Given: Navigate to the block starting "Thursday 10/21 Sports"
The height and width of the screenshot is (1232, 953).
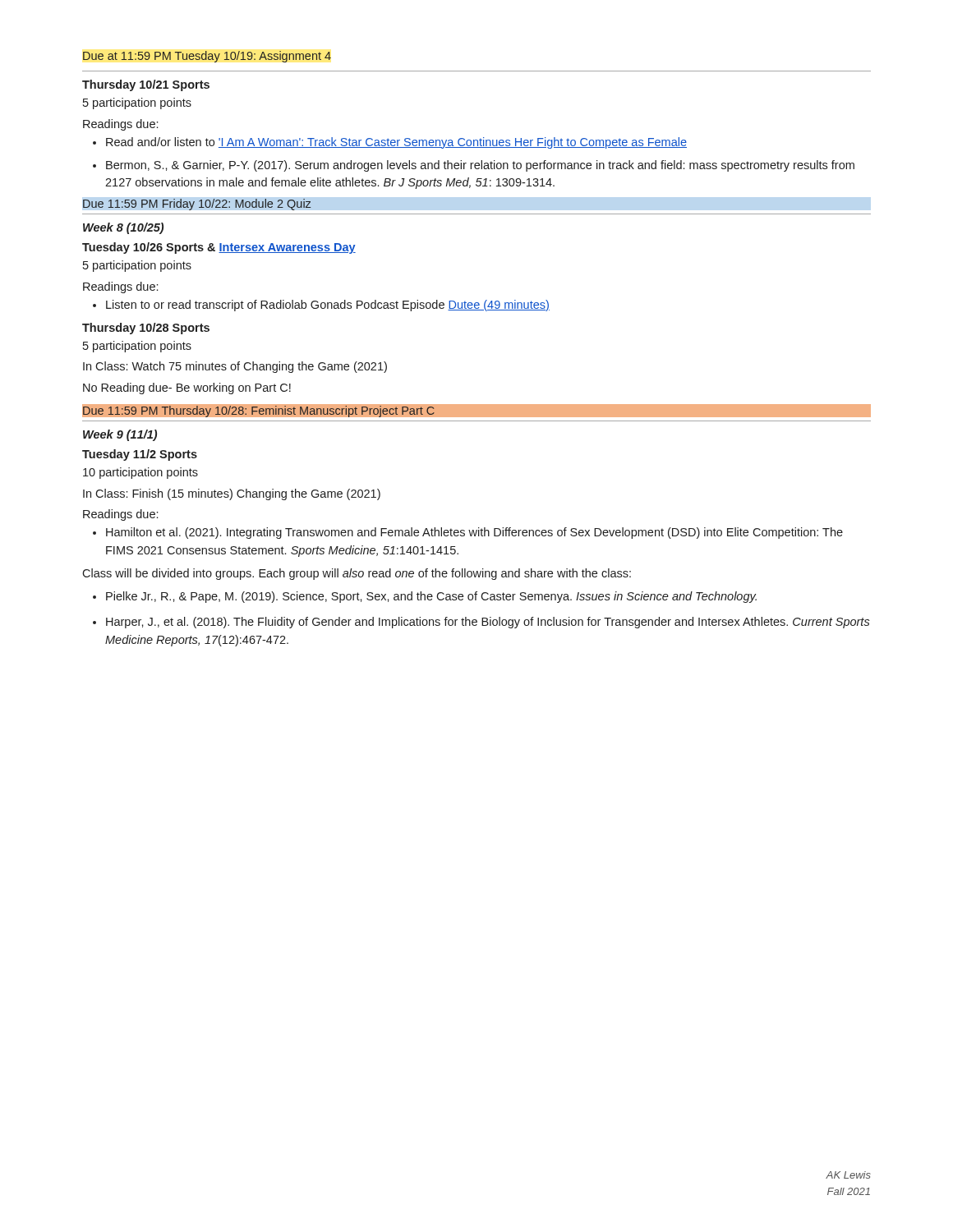Looking at the screenshot, I should (146, 85).
